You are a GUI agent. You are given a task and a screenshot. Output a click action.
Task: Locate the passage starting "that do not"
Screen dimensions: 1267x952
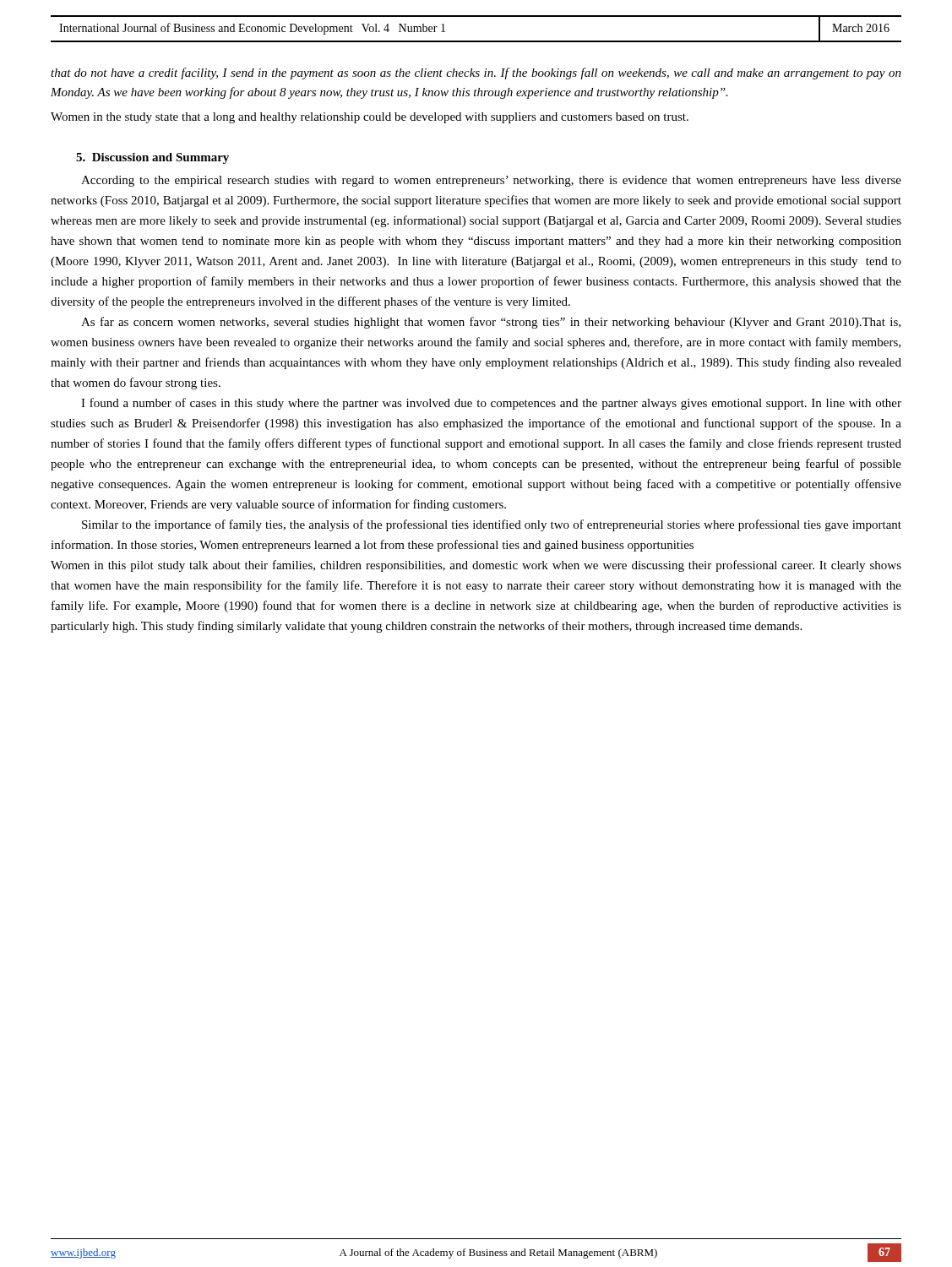click(x=476, y=82)
